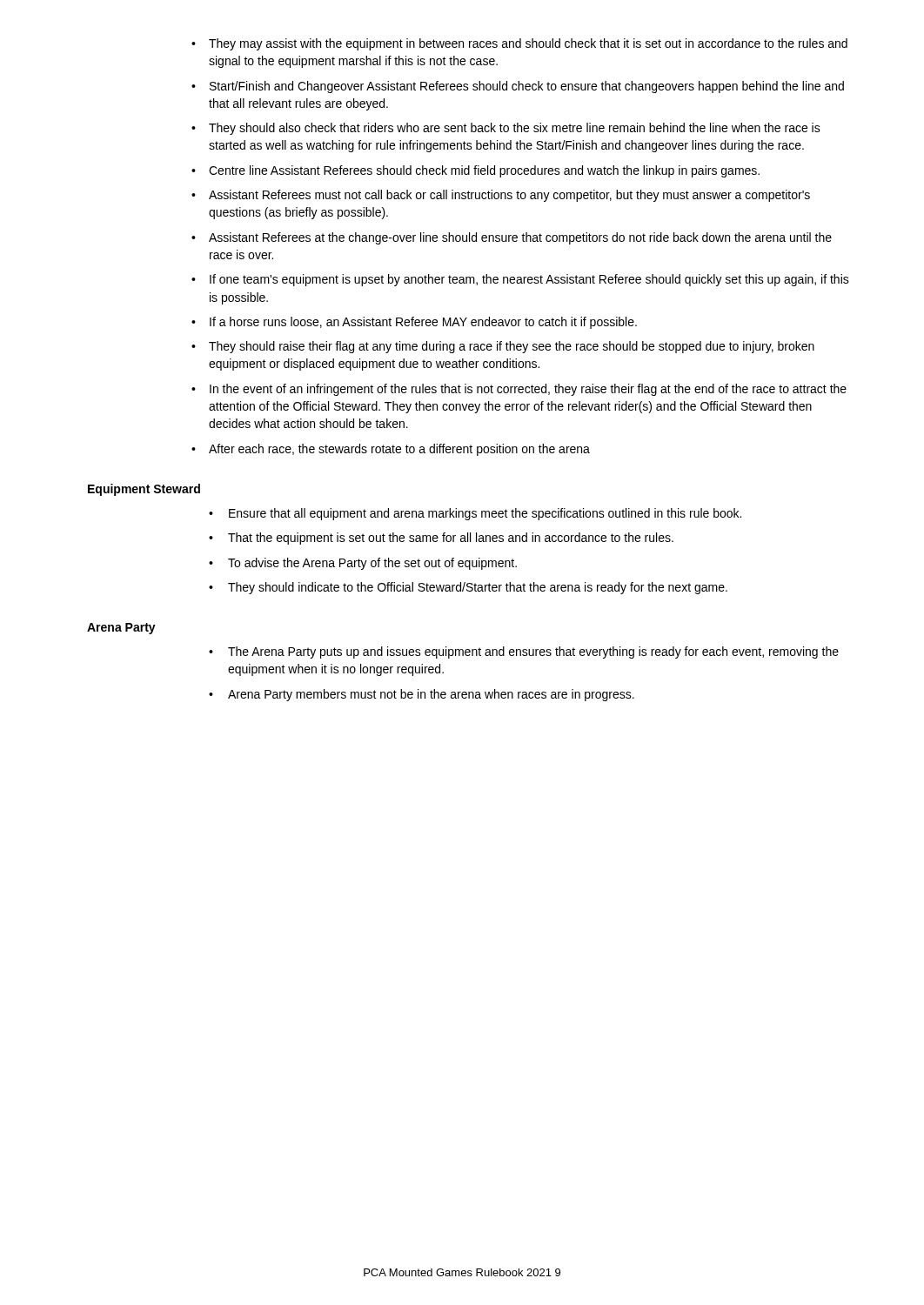Locate the list item that reads "They should also check"
This screenshot has width=924, height=1305.
coord(515,137)
